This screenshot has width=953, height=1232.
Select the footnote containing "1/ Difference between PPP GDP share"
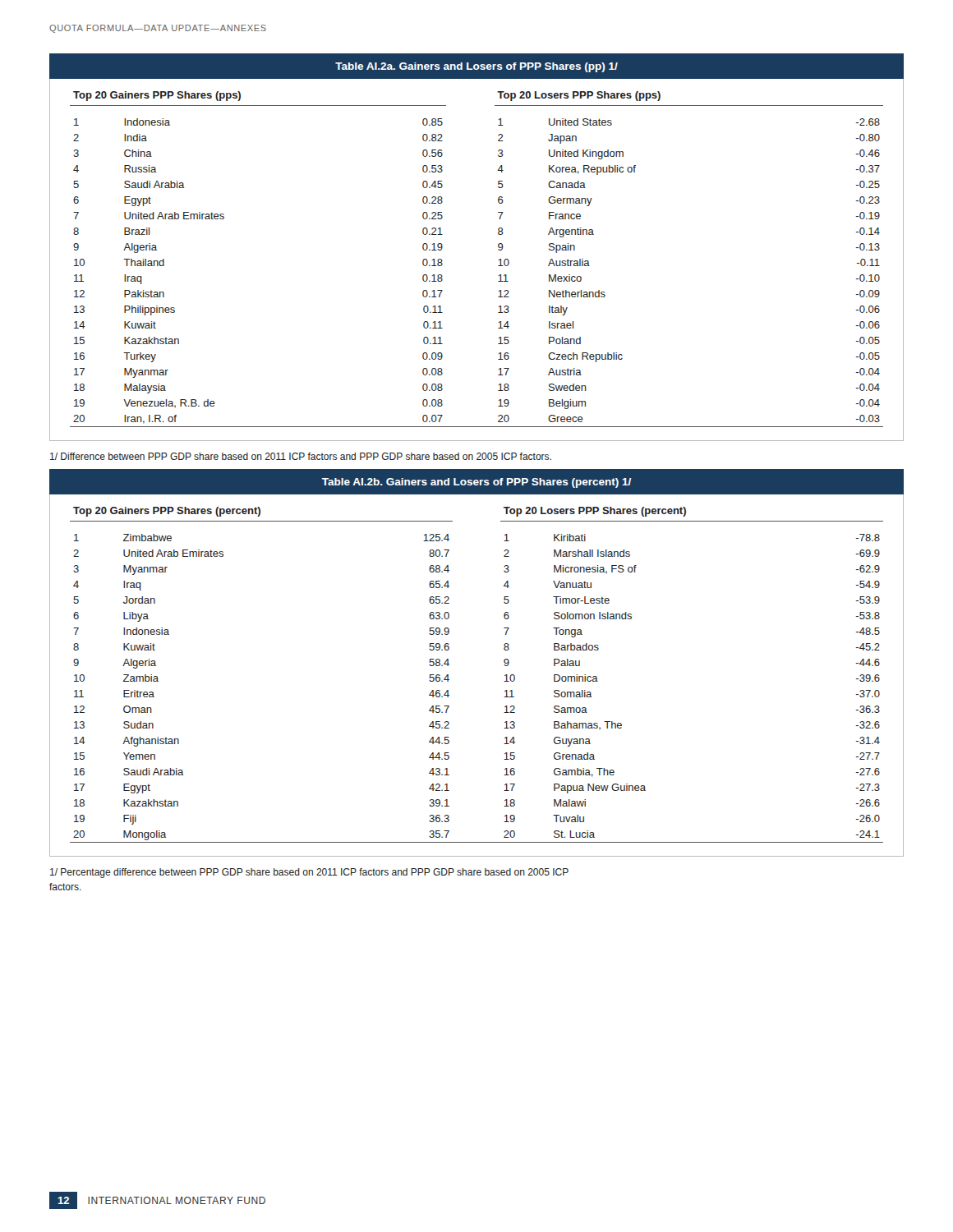[x=301, y=457]
